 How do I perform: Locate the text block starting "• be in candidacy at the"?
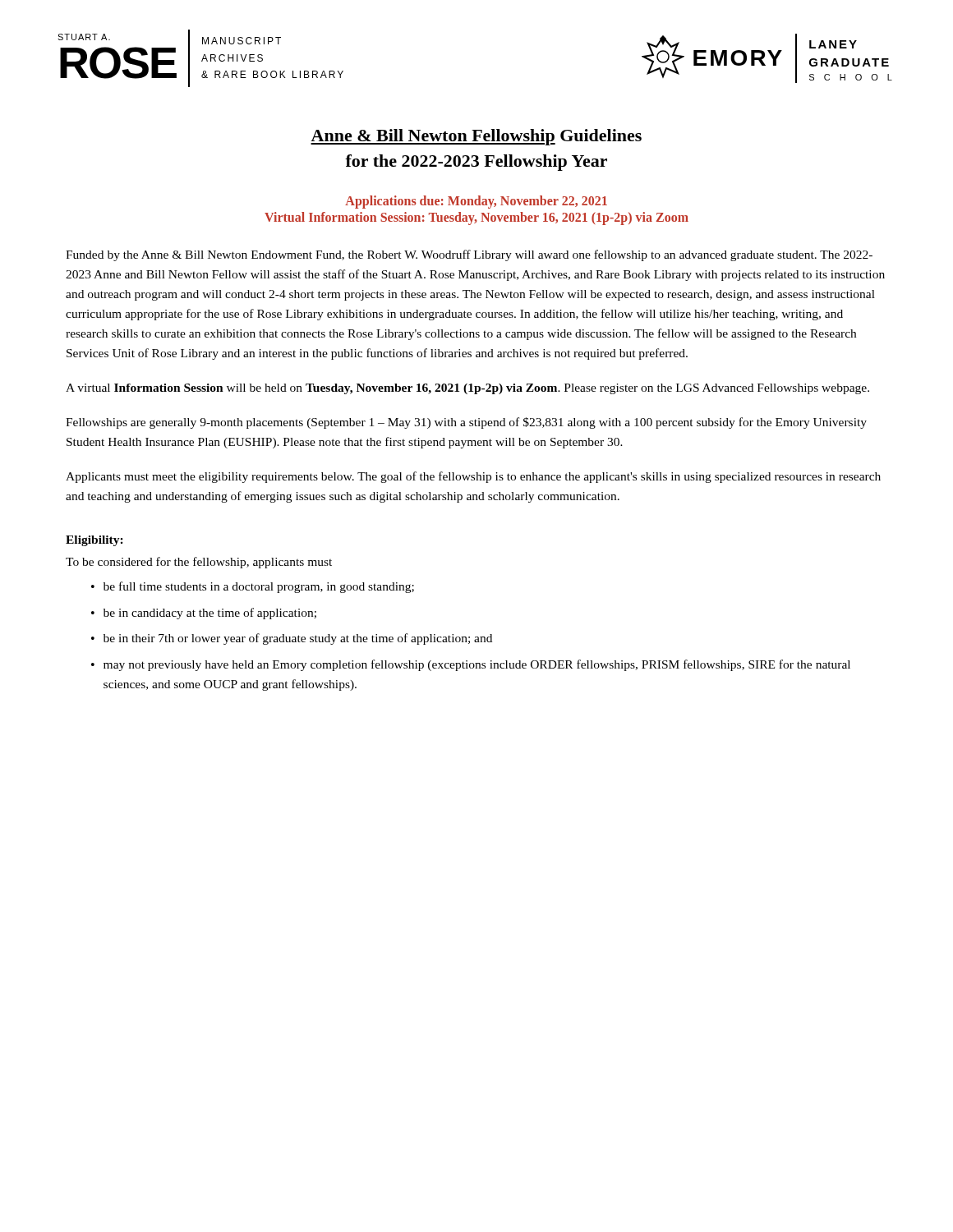pyautogui.click(x=204, y=613)
